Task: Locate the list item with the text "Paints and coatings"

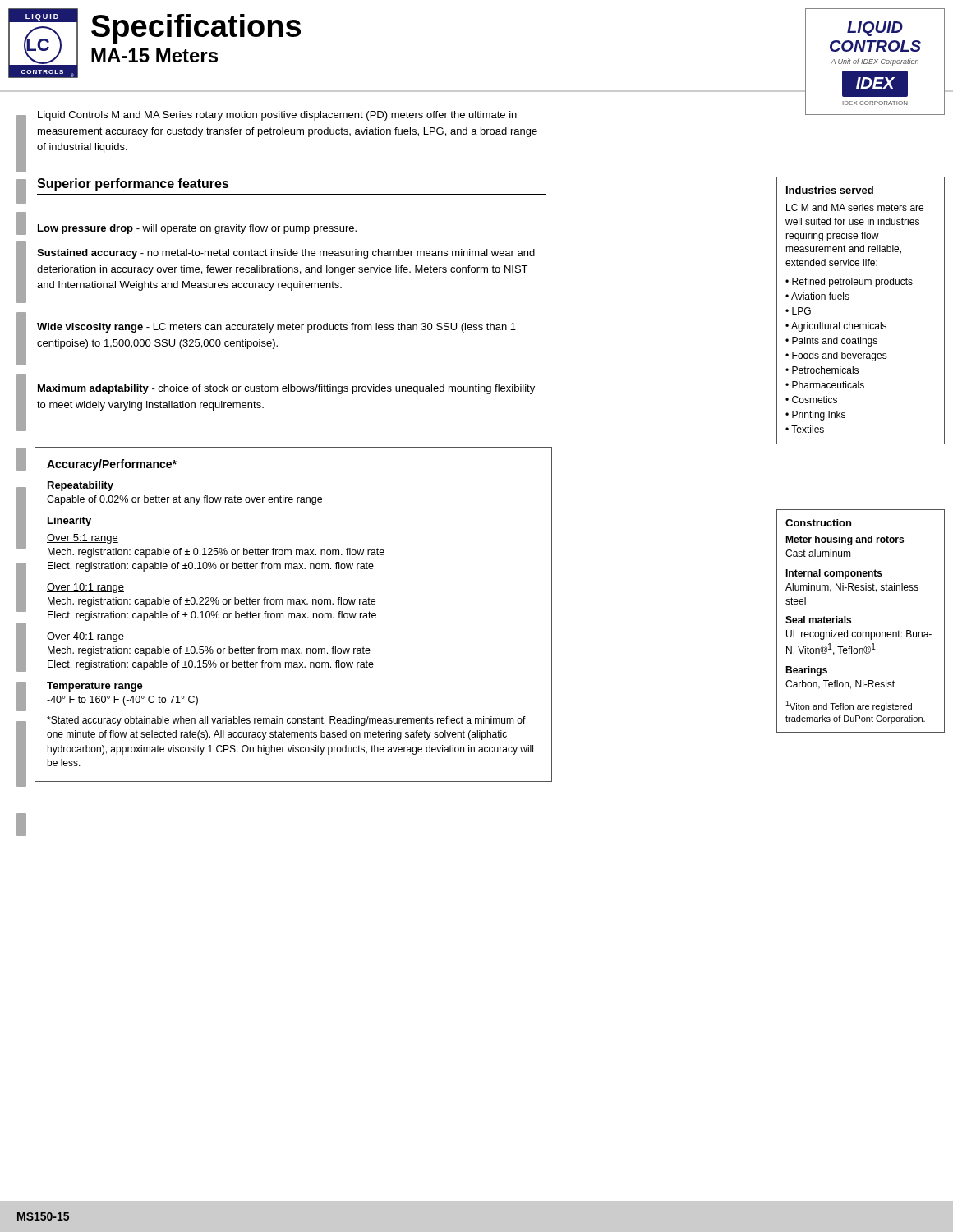Action: (x=835, y=341)
